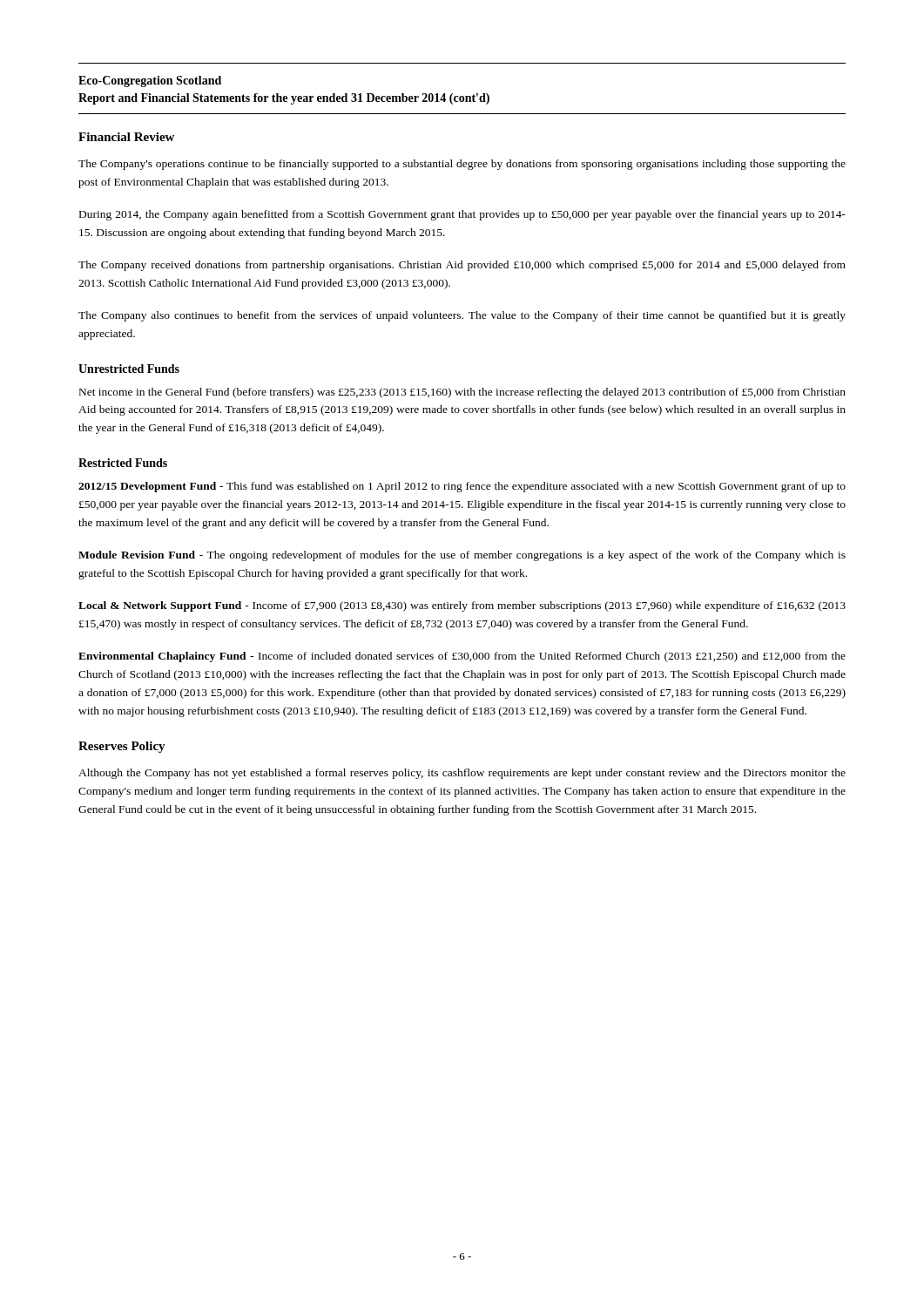Navigate to the passage starting "The Company received donations"
924x1307 pixels.
(x=462, y=273)
